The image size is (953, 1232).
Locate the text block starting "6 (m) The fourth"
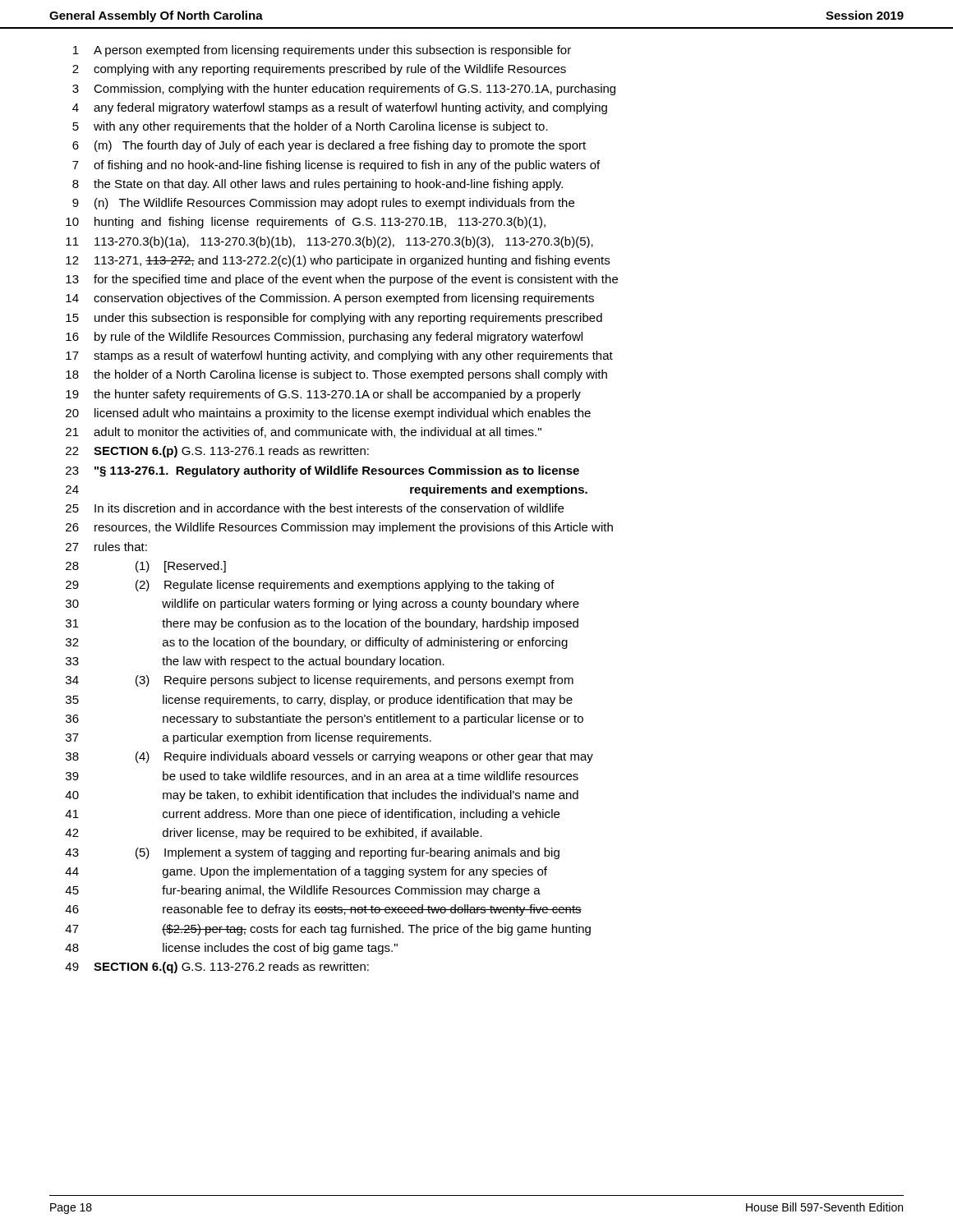(x=476, y=164)
